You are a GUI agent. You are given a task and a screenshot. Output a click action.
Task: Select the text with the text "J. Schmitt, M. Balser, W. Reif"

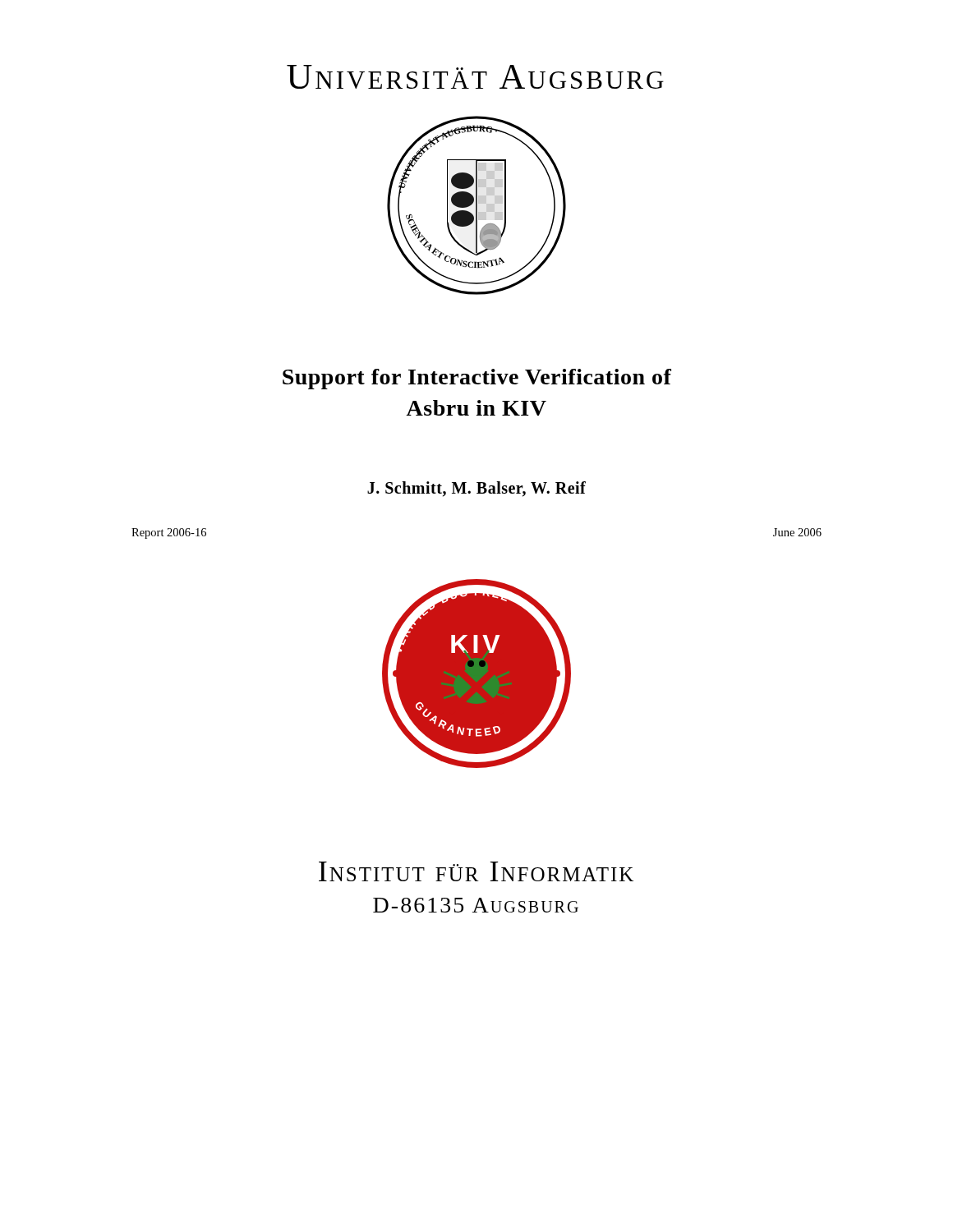[x=476, y=488]
